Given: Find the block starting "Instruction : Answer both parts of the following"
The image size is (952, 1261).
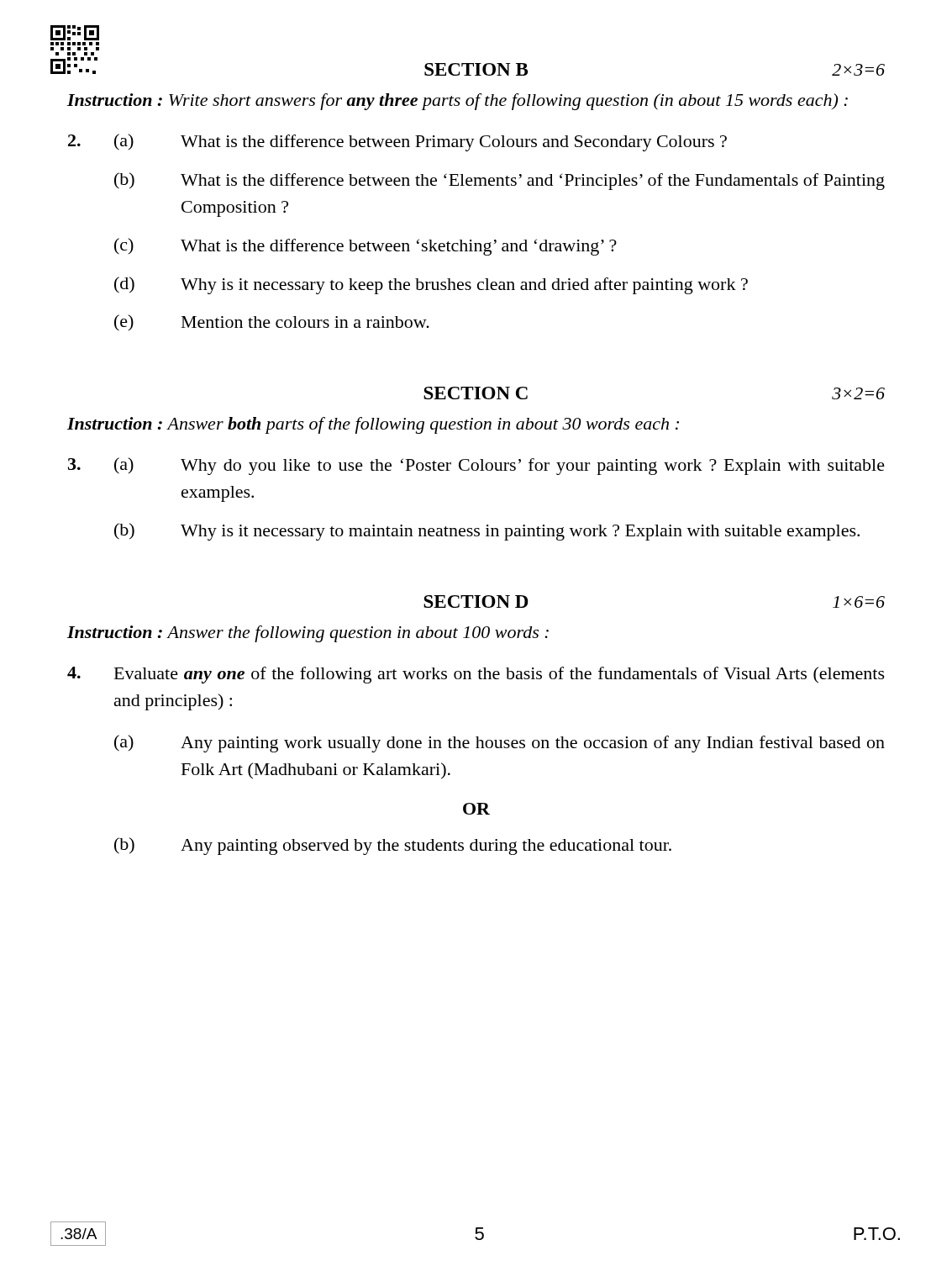Looking at the screenshot, I should coord(374,424).
